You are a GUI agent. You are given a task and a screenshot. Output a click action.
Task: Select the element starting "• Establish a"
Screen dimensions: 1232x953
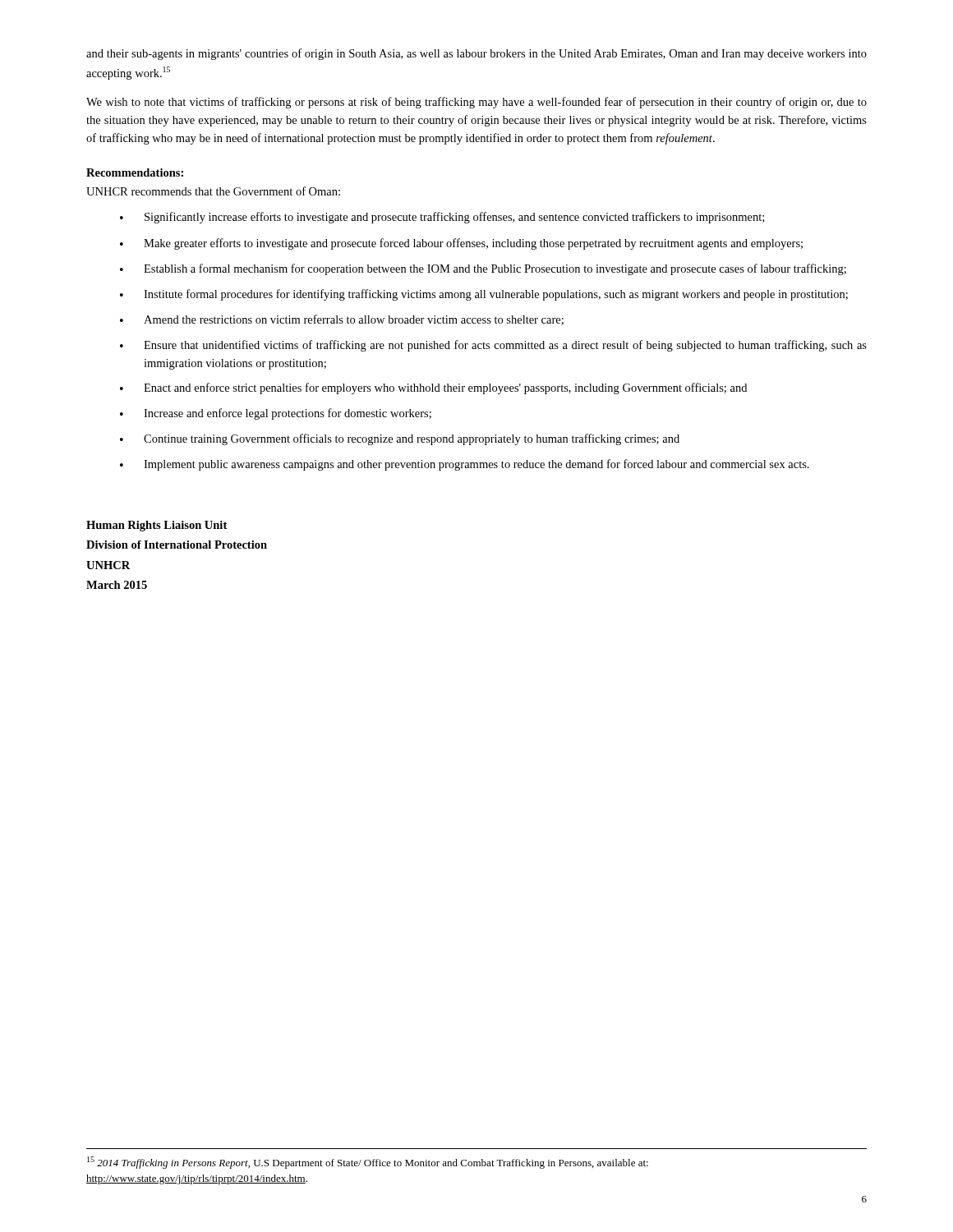[x=493, y=270]
